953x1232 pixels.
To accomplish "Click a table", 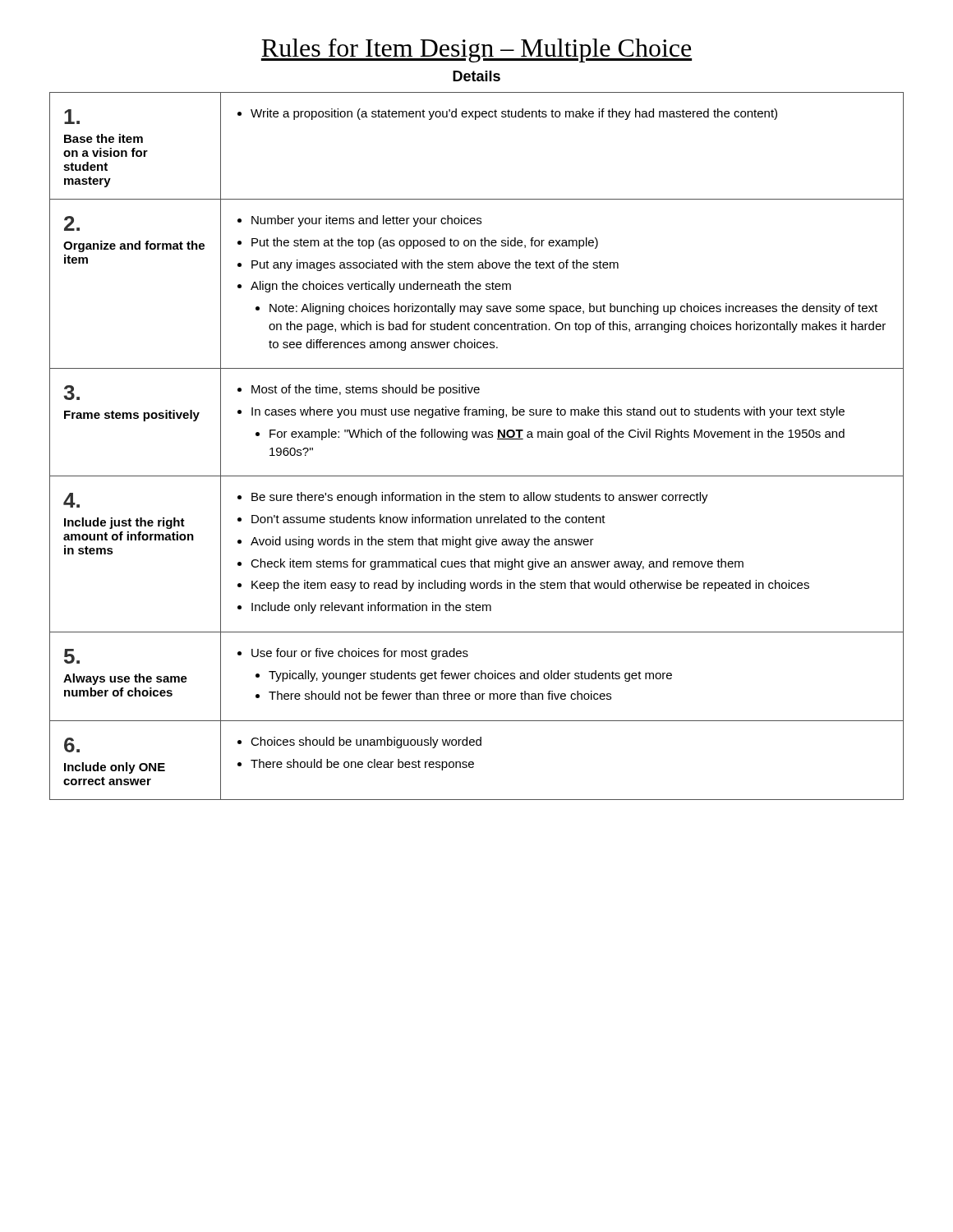I will pos(476,446).
